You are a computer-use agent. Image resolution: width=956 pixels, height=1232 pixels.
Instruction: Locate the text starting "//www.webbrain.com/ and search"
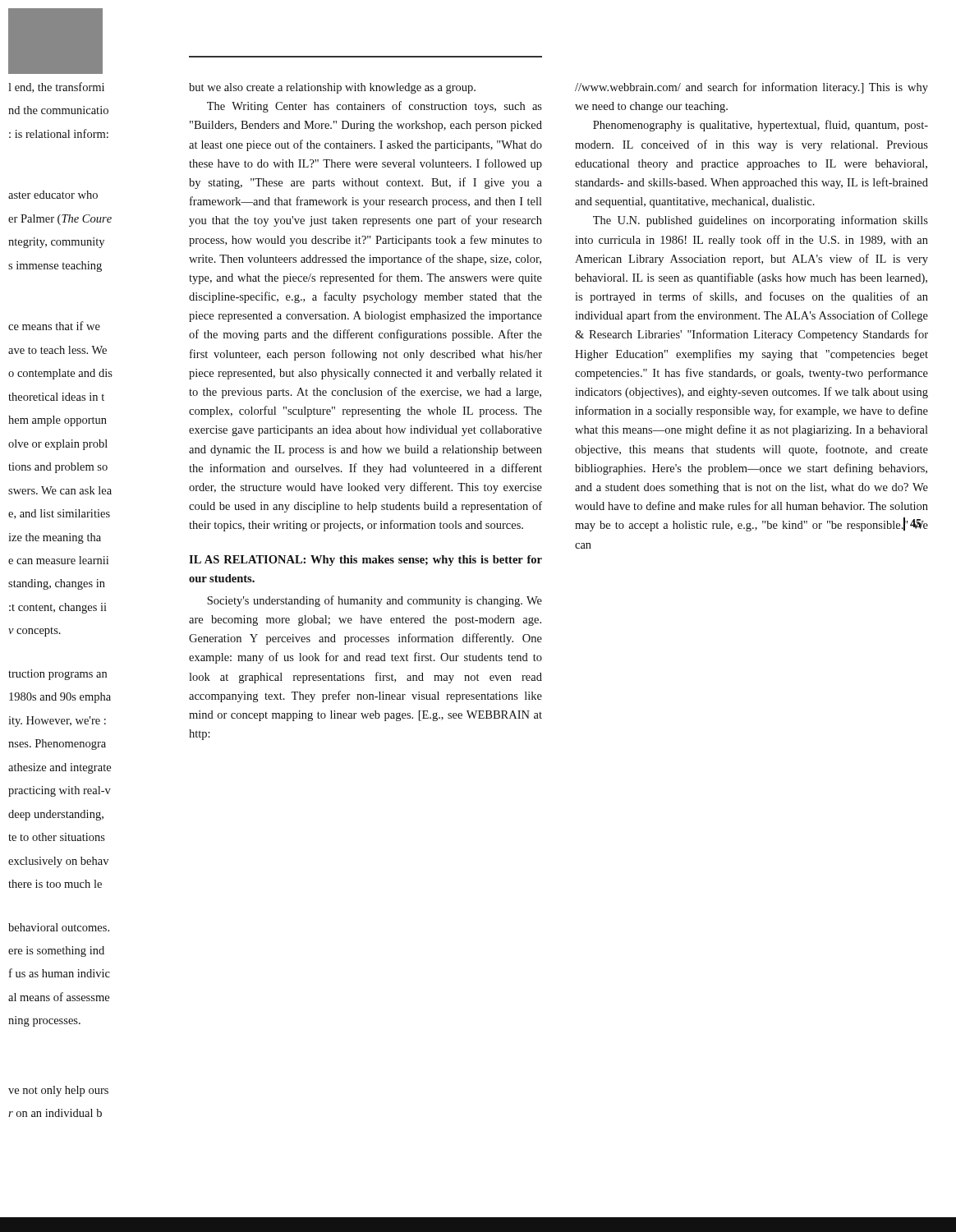(x=752, y=316)
